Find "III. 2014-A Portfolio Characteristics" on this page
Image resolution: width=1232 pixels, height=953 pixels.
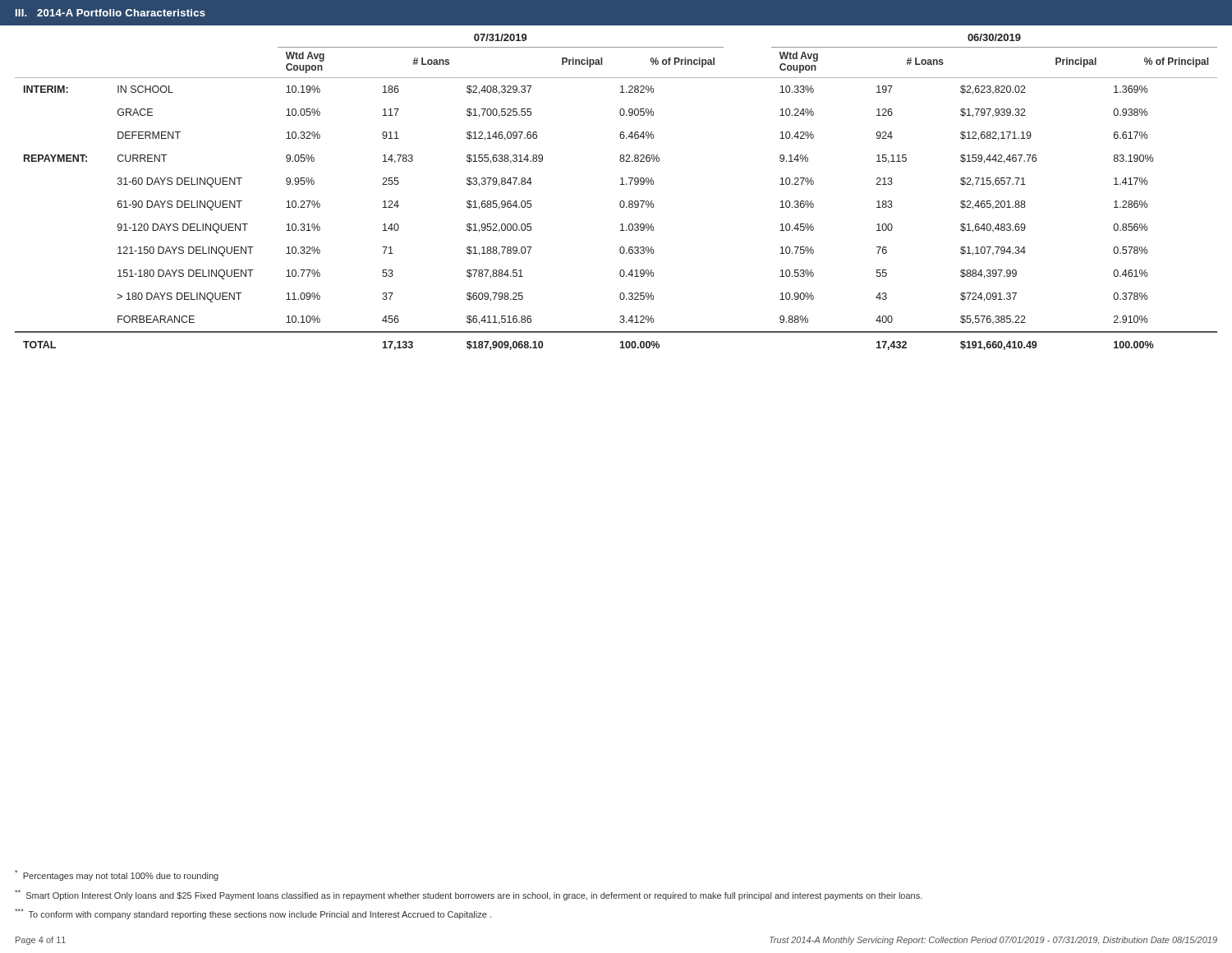point(110,13)
